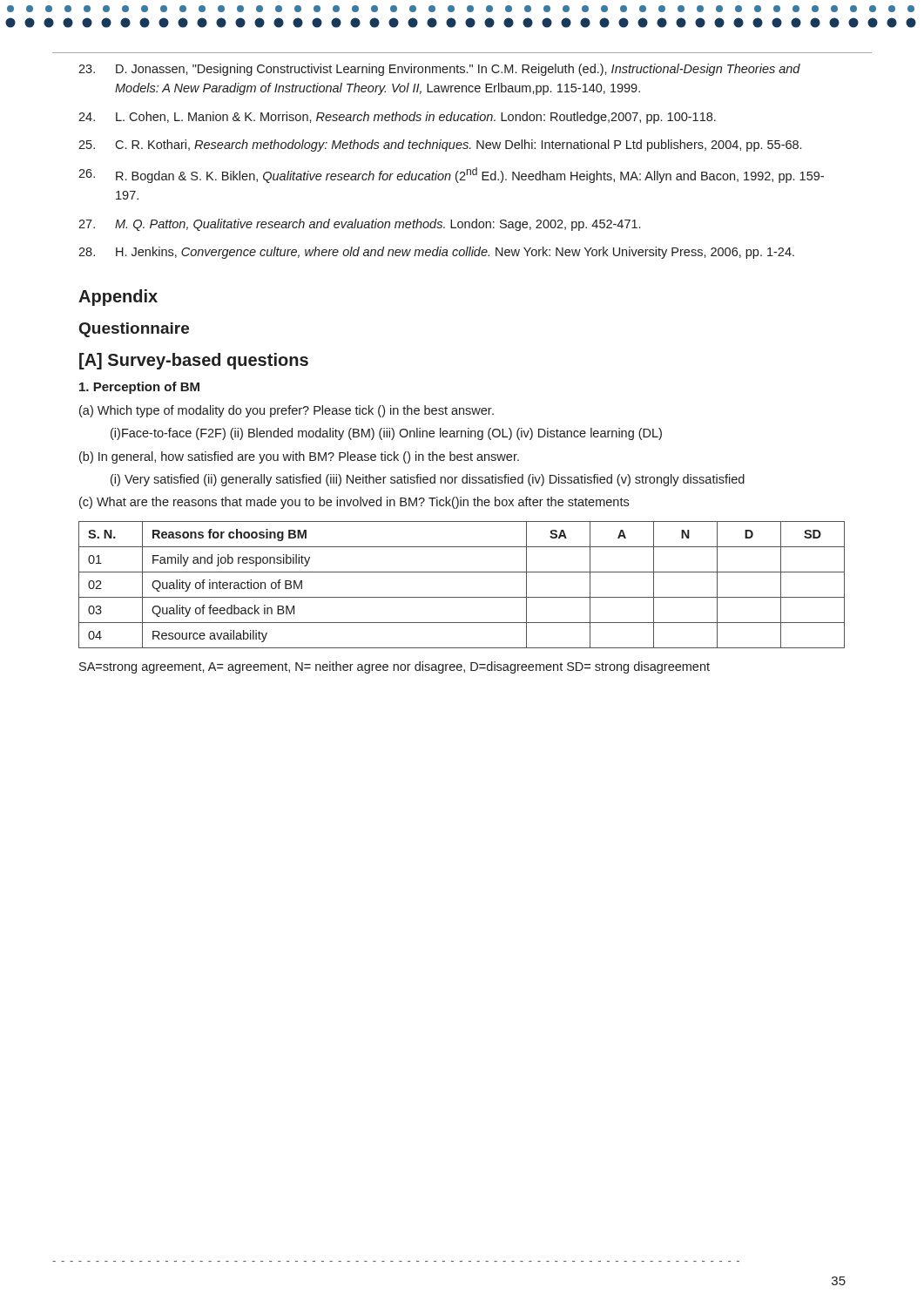The image size is (924, 1307).
Task: Locate the text starting "(a) Which type of modality do you prefer?"
Action: coord(462,422)
